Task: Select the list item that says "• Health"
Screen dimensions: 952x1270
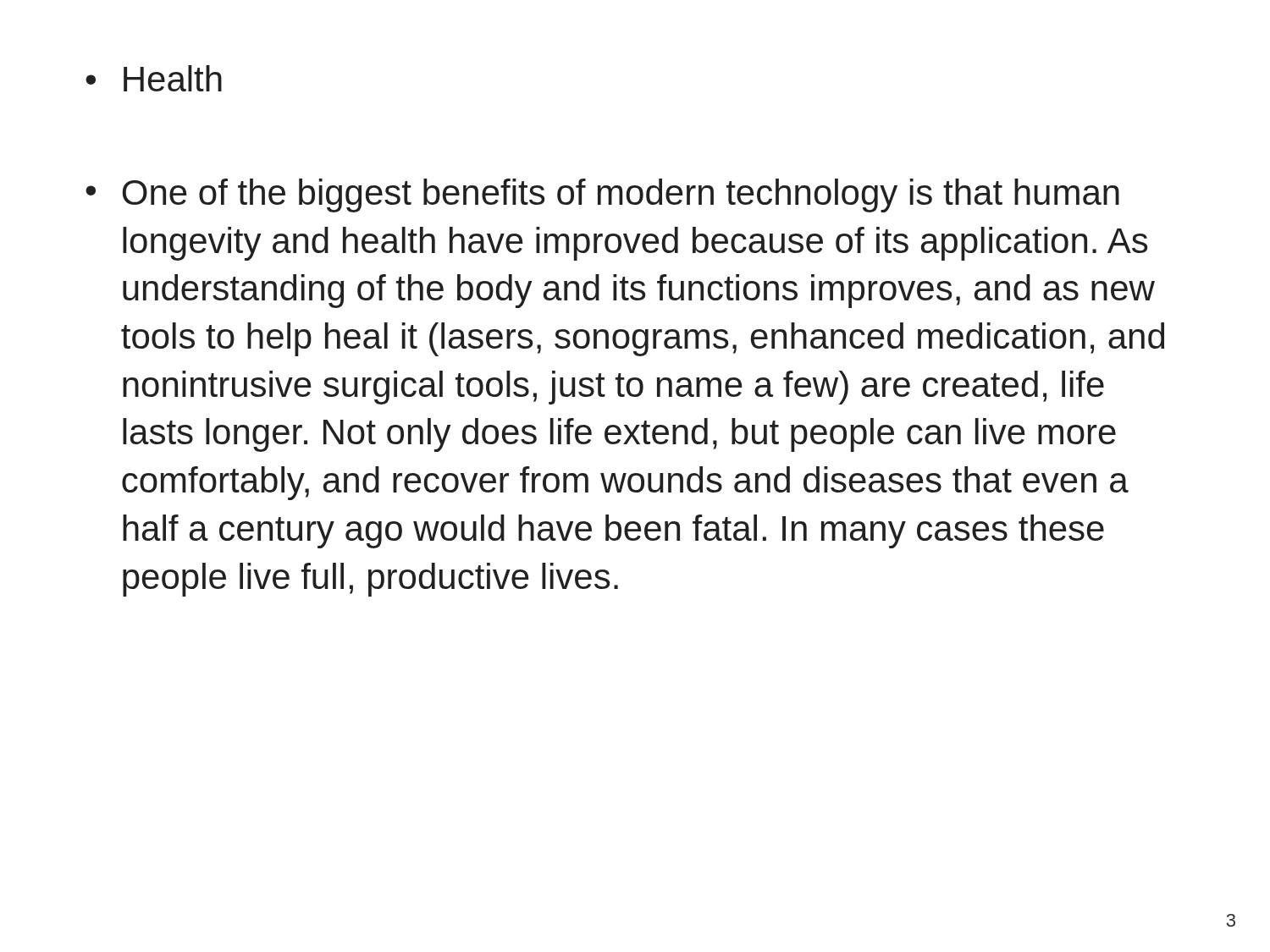Action: click(x=154, y=80)
